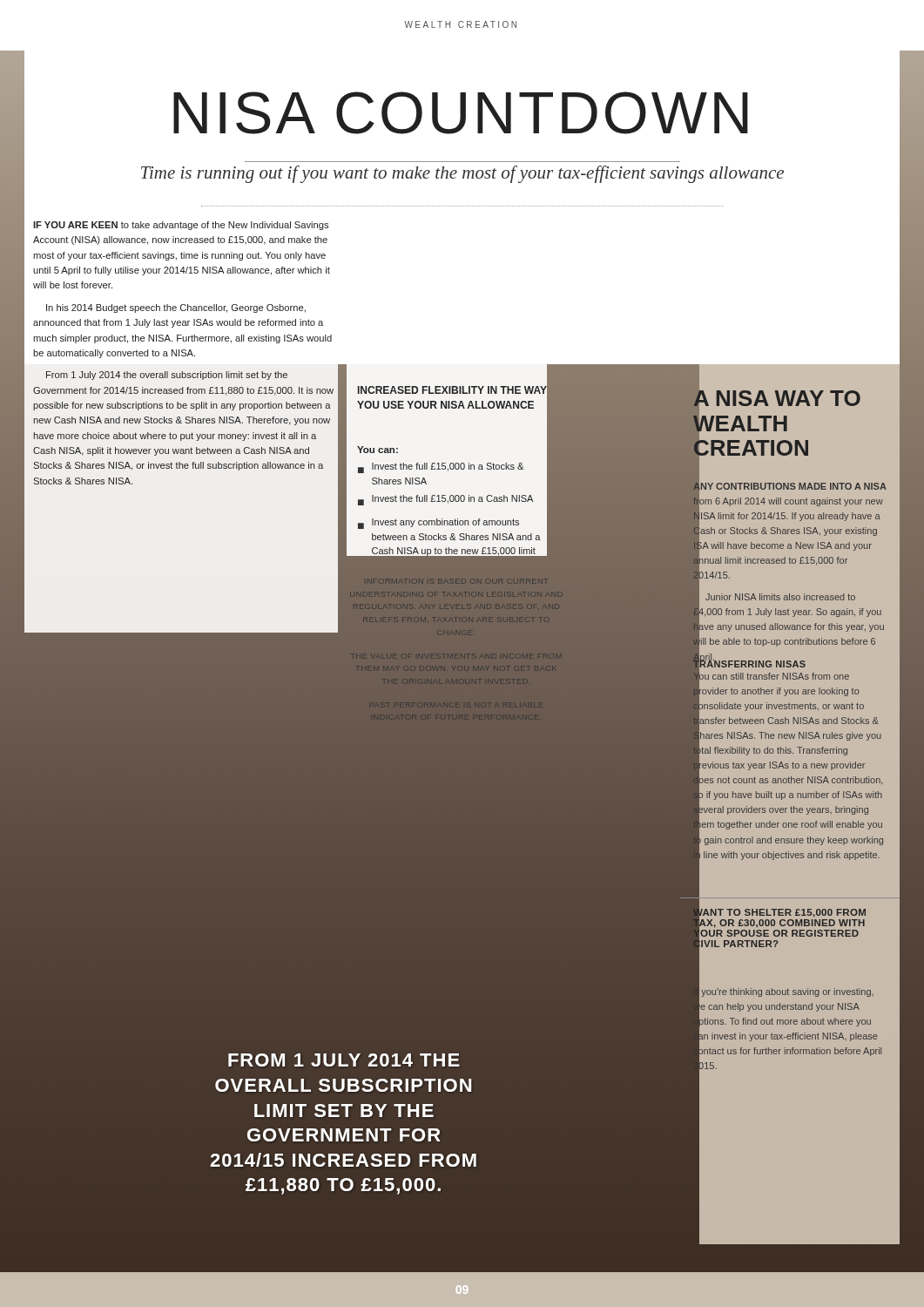This screenshot has width=924, height=1307.
Task: Select the region starting "■ Invest the full £15,000 in a Cash"
Action: (445, 501)
